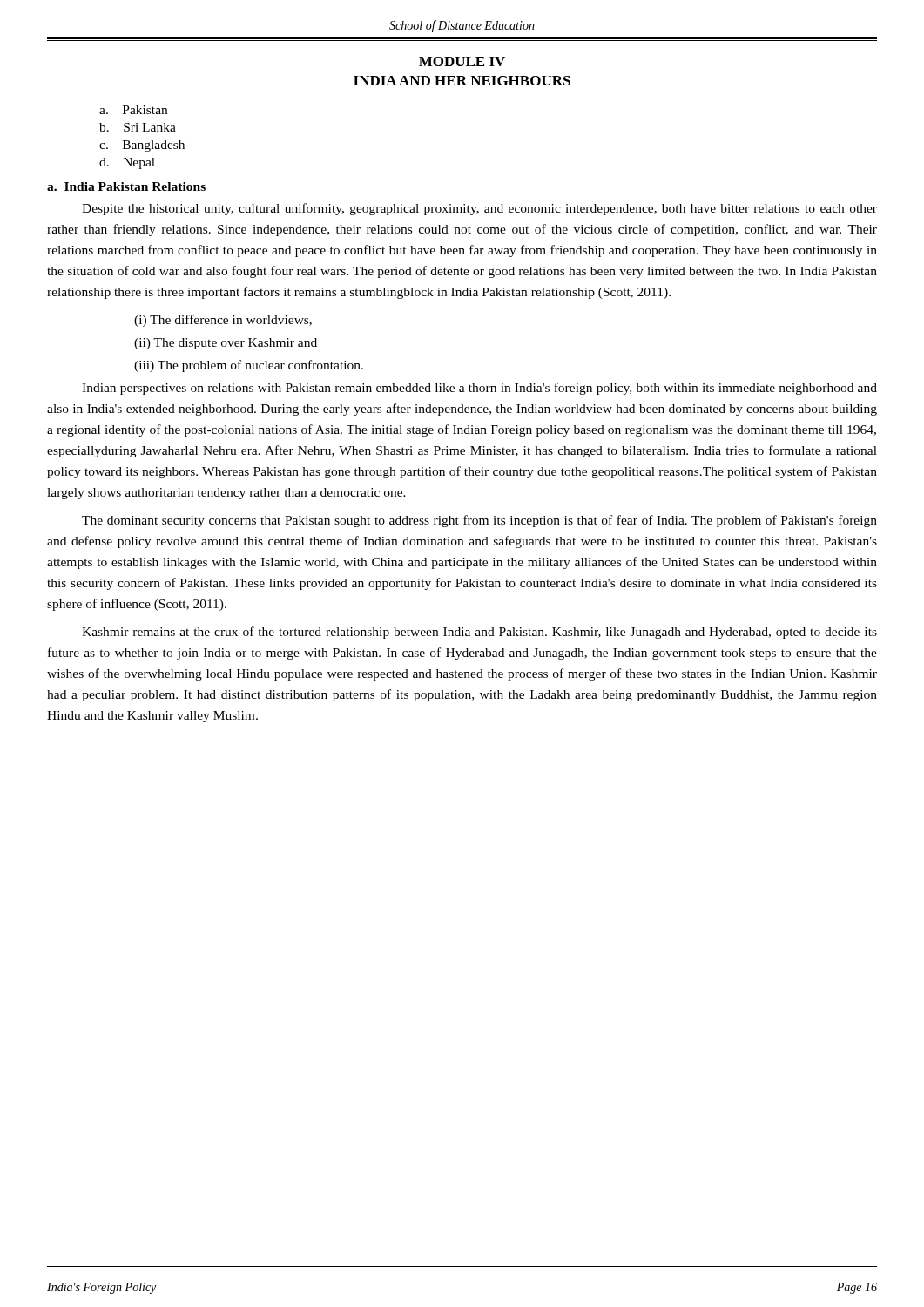Select the title containing "INDIA AND HER NEIGHBOURS"

coord(462,81)
